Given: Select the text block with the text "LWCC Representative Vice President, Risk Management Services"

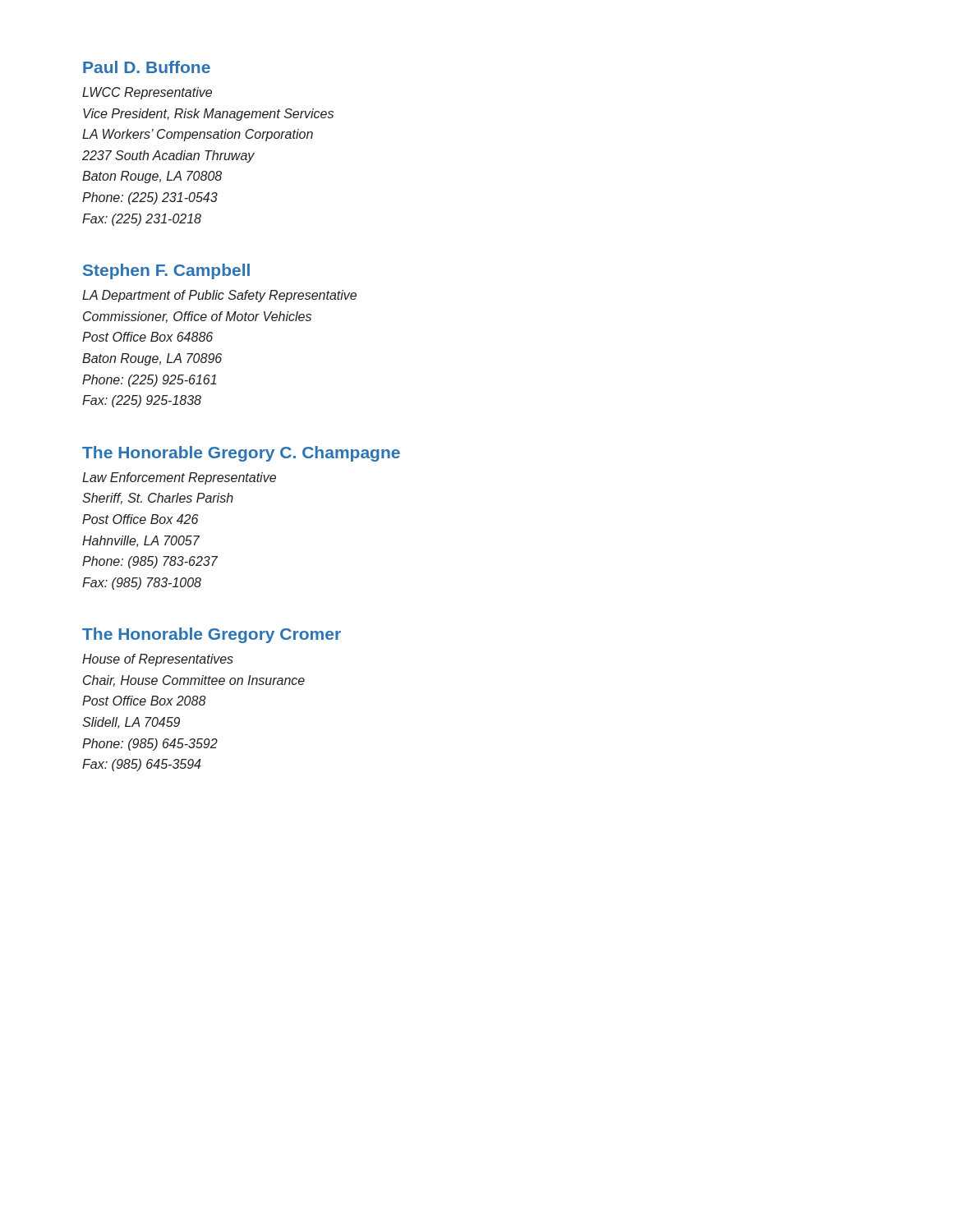Looking at the screenshot, I should [x=208, y=155].
